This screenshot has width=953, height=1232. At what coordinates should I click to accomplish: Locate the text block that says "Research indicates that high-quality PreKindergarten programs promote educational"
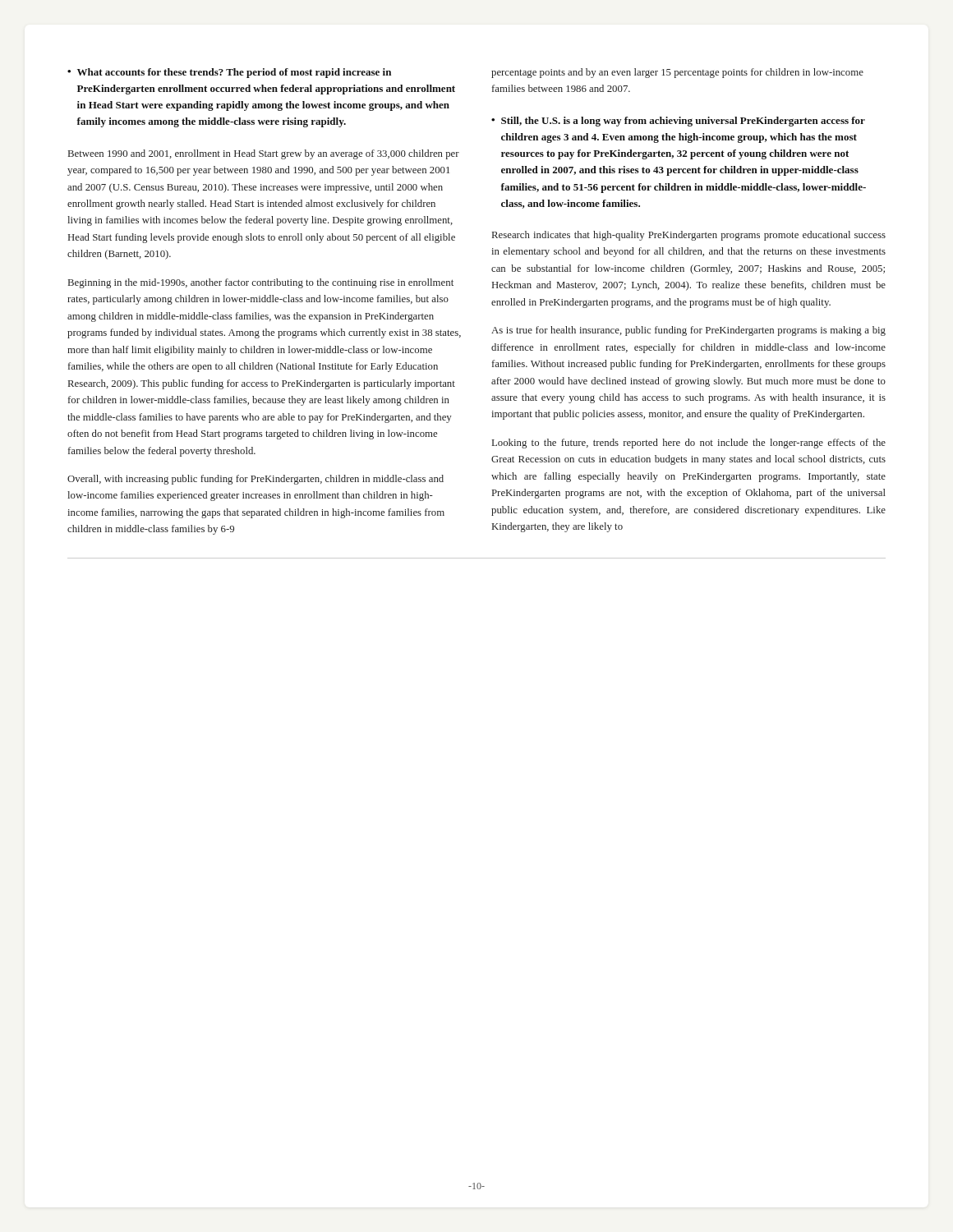tap(688, 268)
